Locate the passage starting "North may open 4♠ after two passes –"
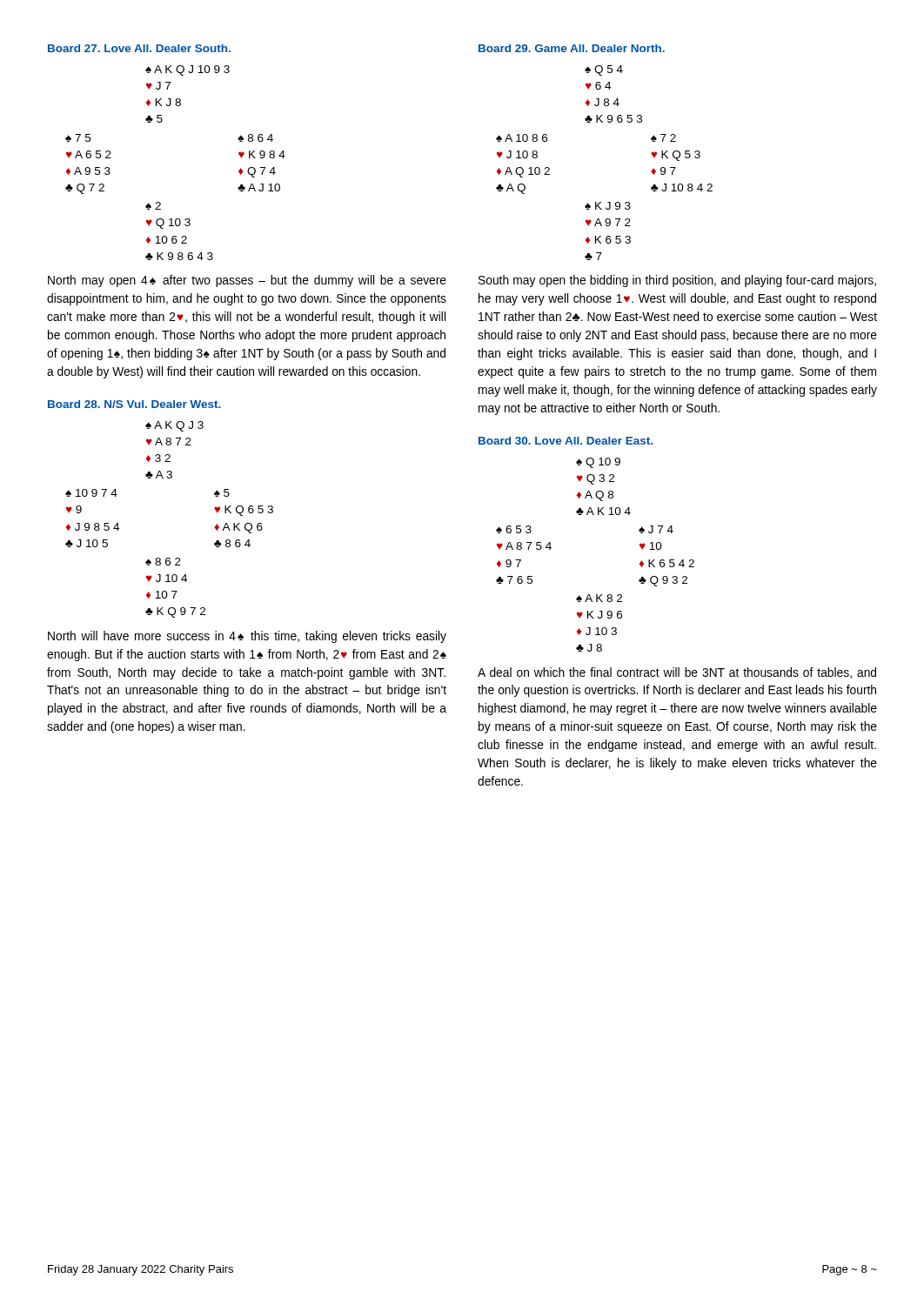This screenshot has width=924, height=1305. (x=247, y=326)
